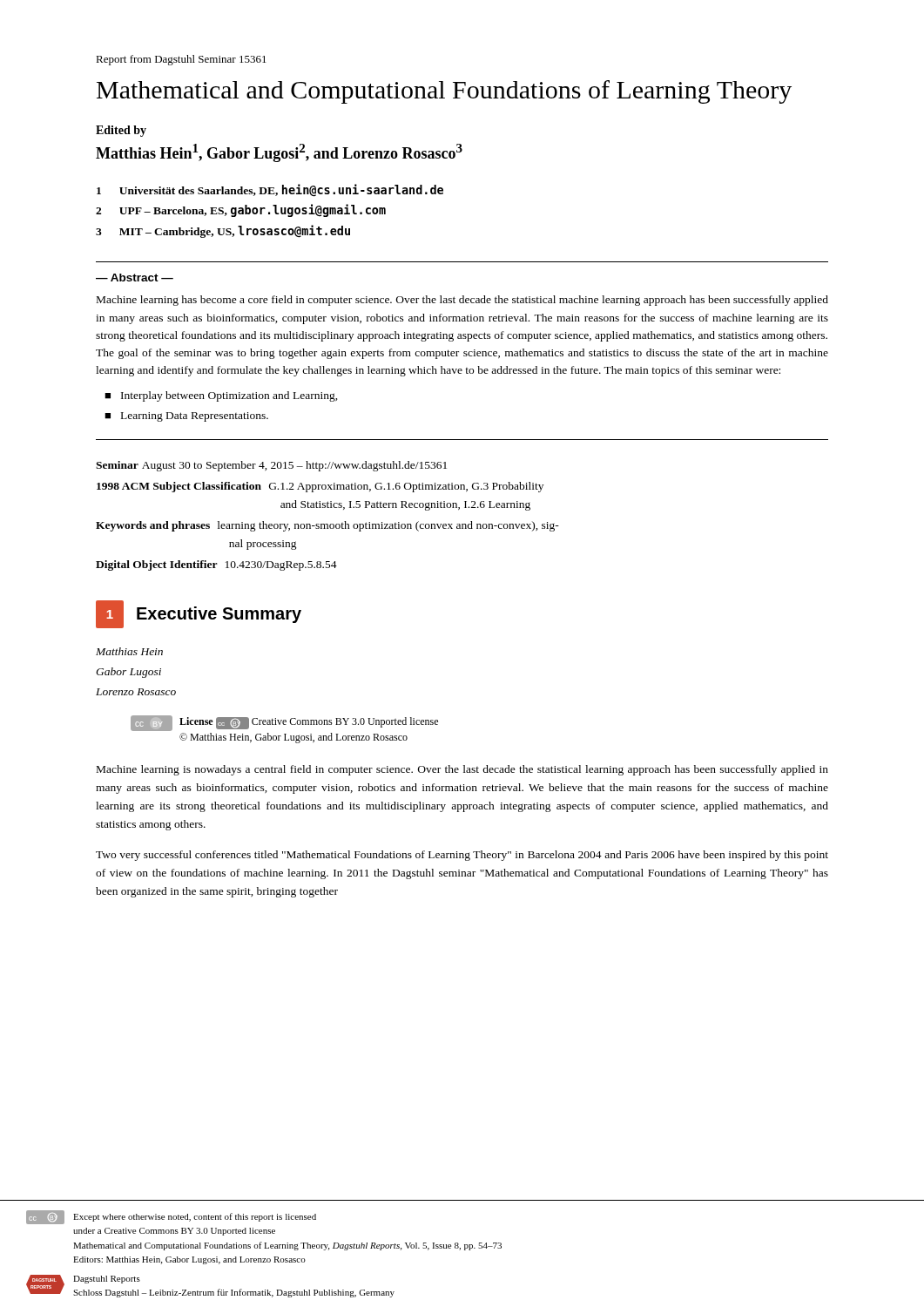Viewport: 924px width, 1307px height.
Task: Point to the block beginning "Matthias Hein1, Gabor Lugosi2, and"
Action: (x=279, y=151)
